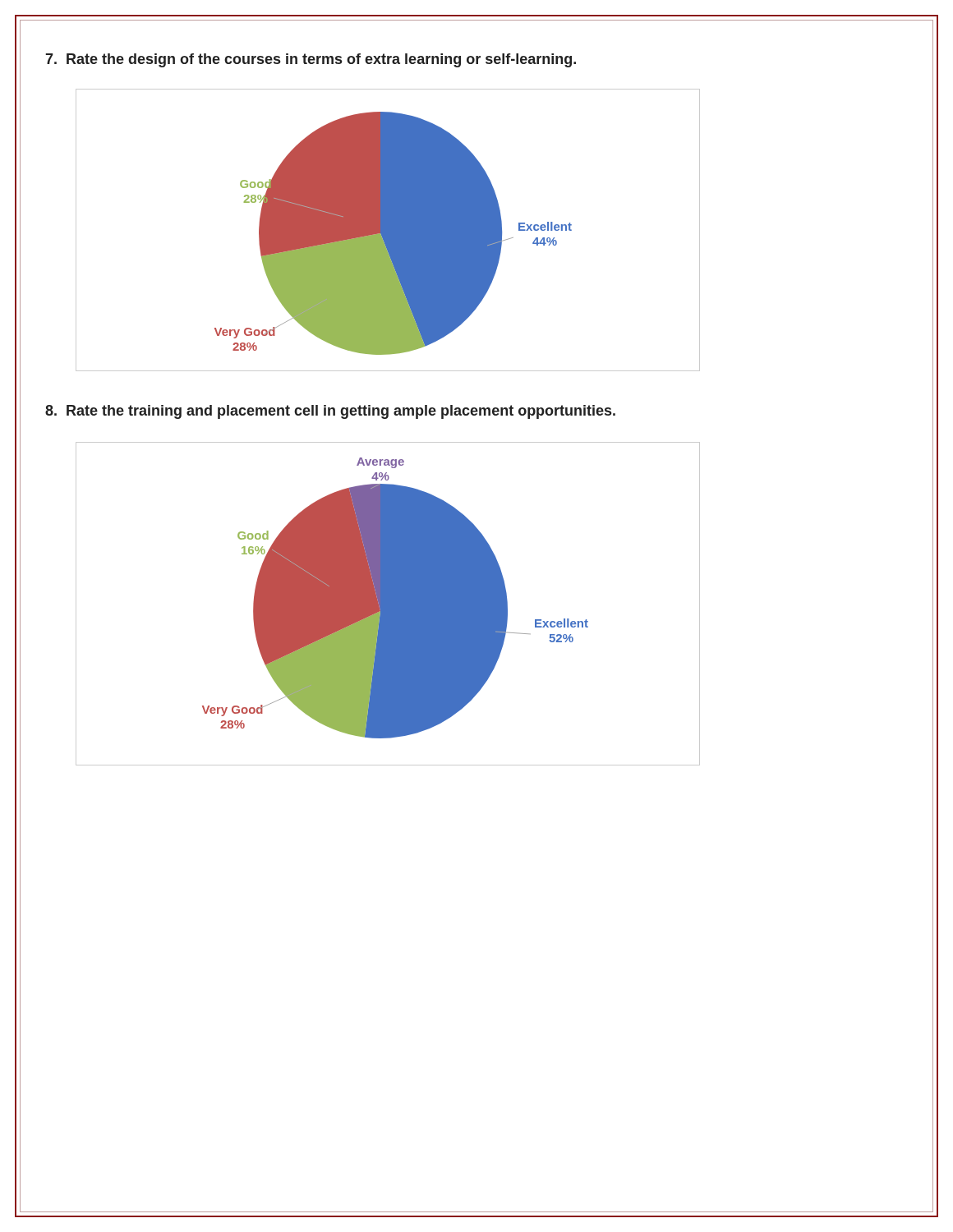Viewport: 953px width, 1232px height.
Task: Point to the section header beginning "7. Rate the design of"
Action: coord(311,59)
